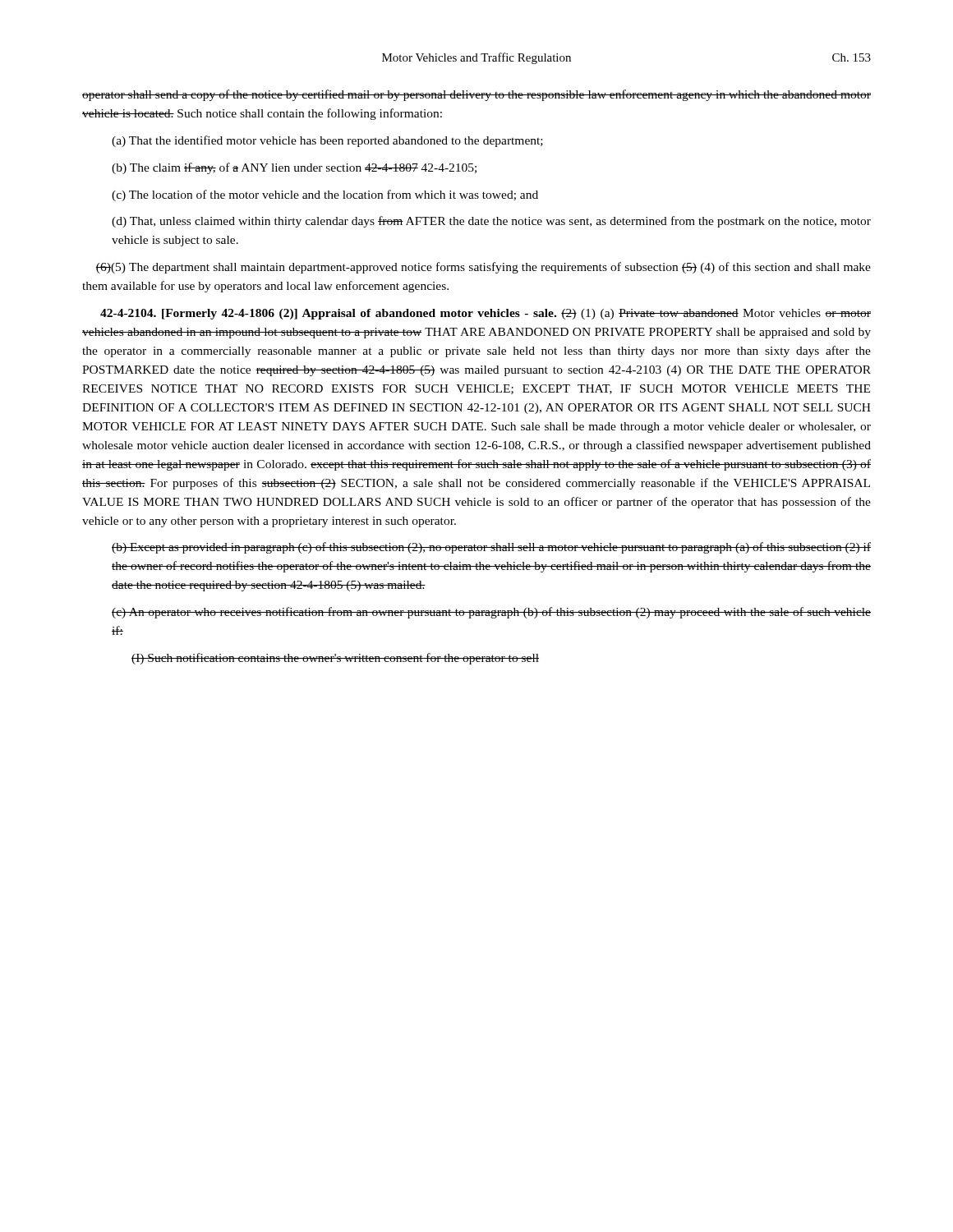This screenshot has height=1232, width=953.
Task: Find the text block with the text "(c) An operator who receives notification from an"
Action: pyautogui.click(x=491, y=621)
